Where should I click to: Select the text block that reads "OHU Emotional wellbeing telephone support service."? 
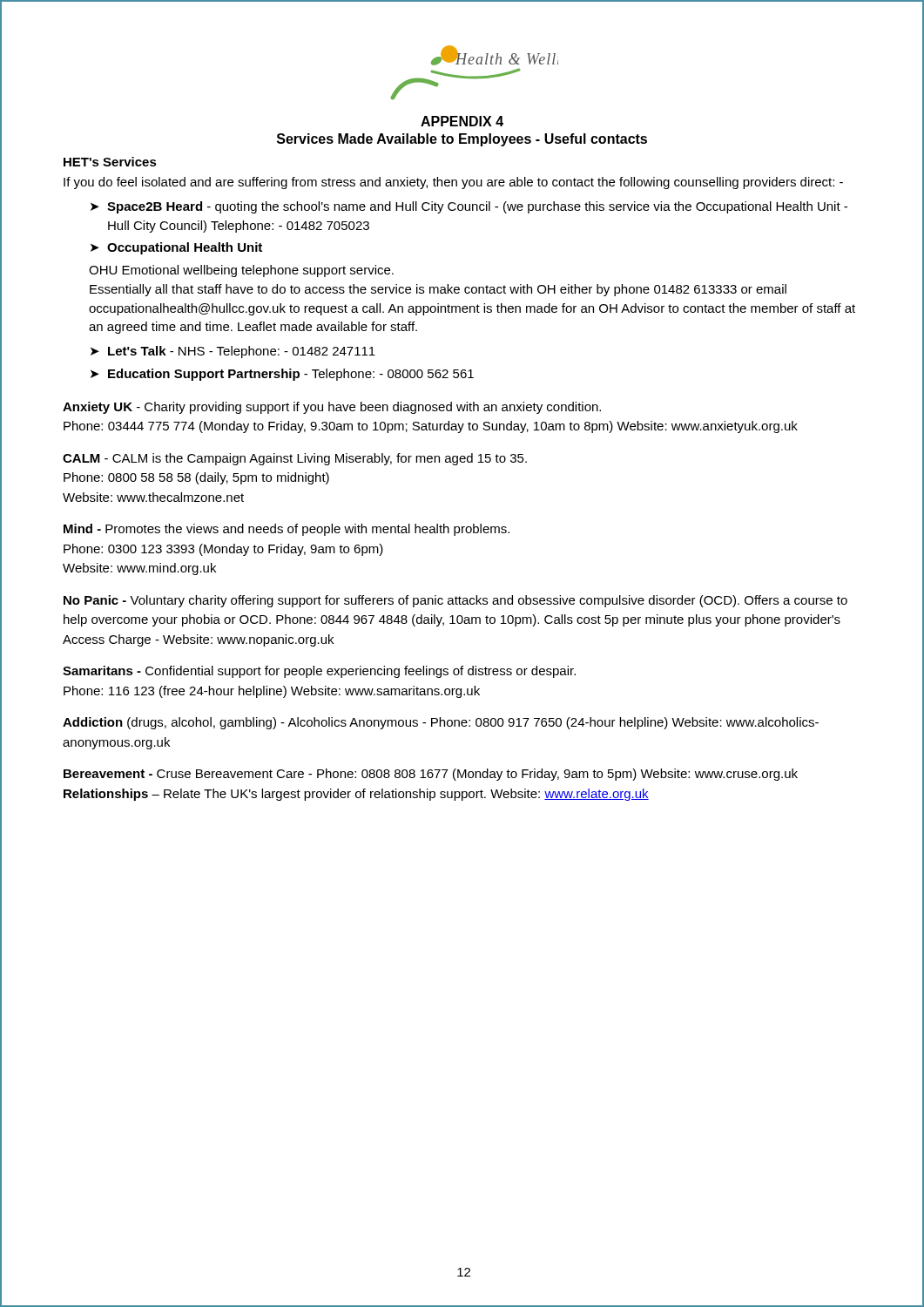pos(472,298)
